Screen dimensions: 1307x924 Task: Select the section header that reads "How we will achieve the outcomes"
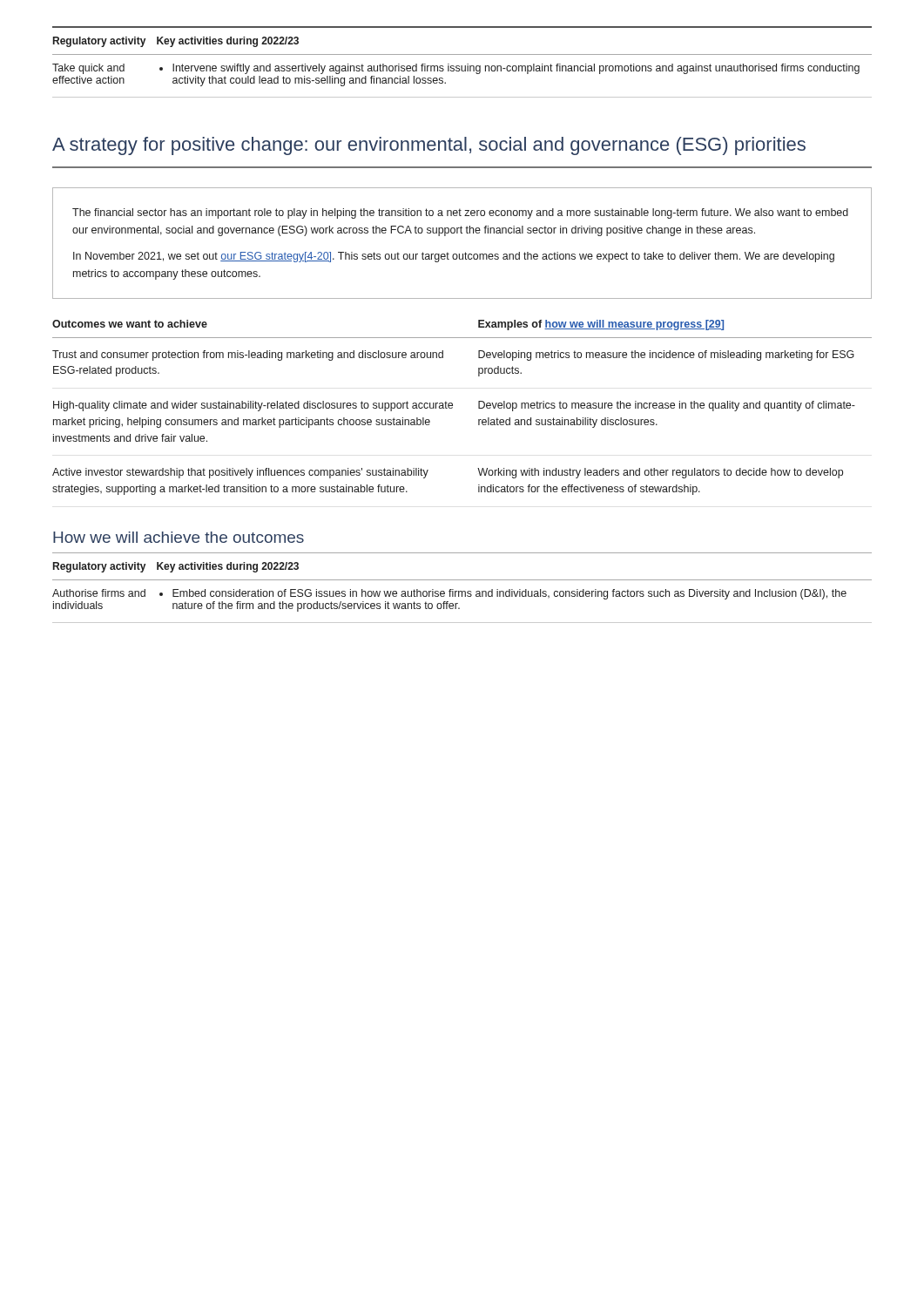click(x=462, y=541)
